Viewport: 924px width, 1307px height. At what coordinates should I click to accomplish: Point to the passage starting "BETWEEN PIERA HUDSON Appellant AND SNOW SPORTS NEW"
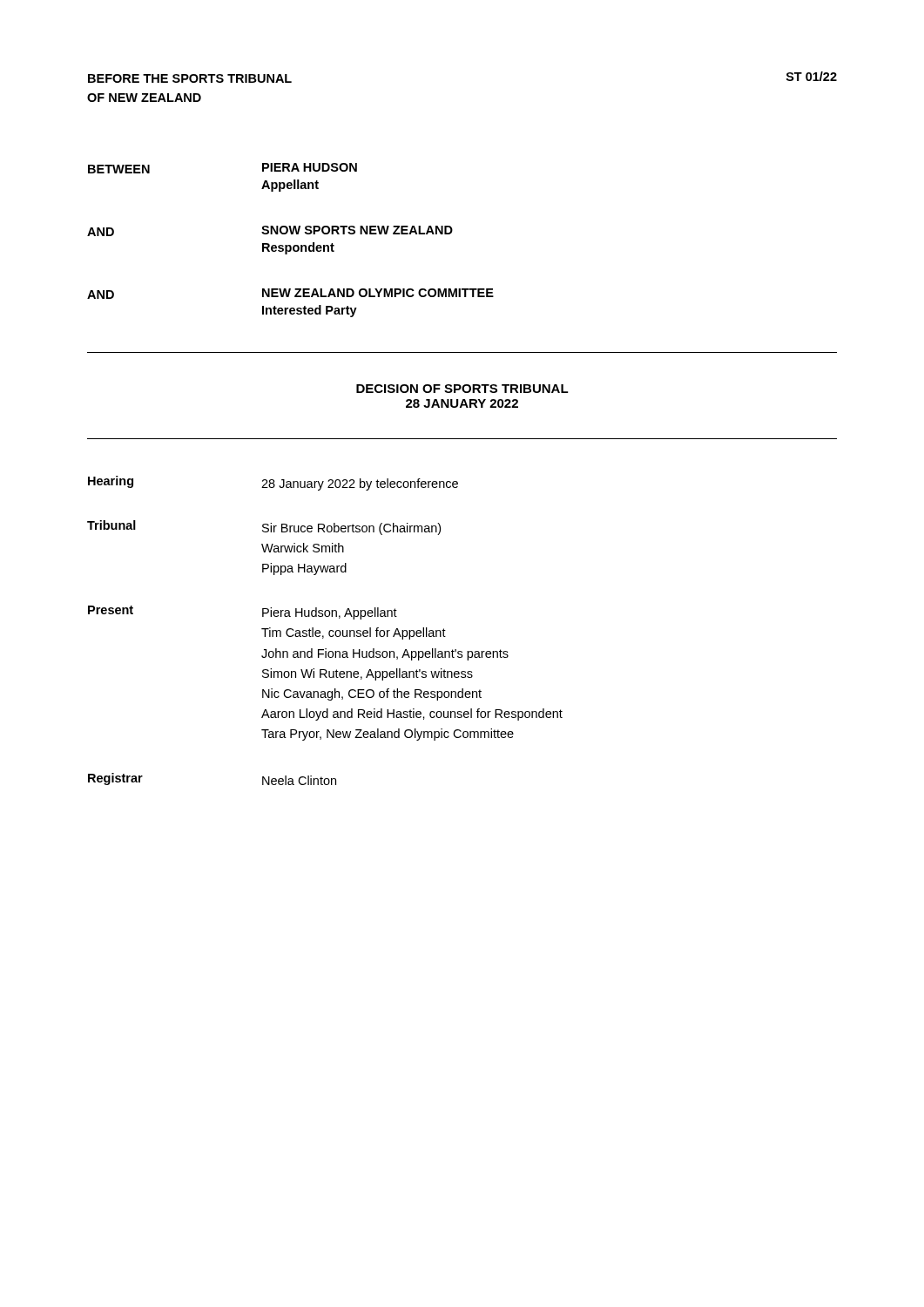click(115, 168)
